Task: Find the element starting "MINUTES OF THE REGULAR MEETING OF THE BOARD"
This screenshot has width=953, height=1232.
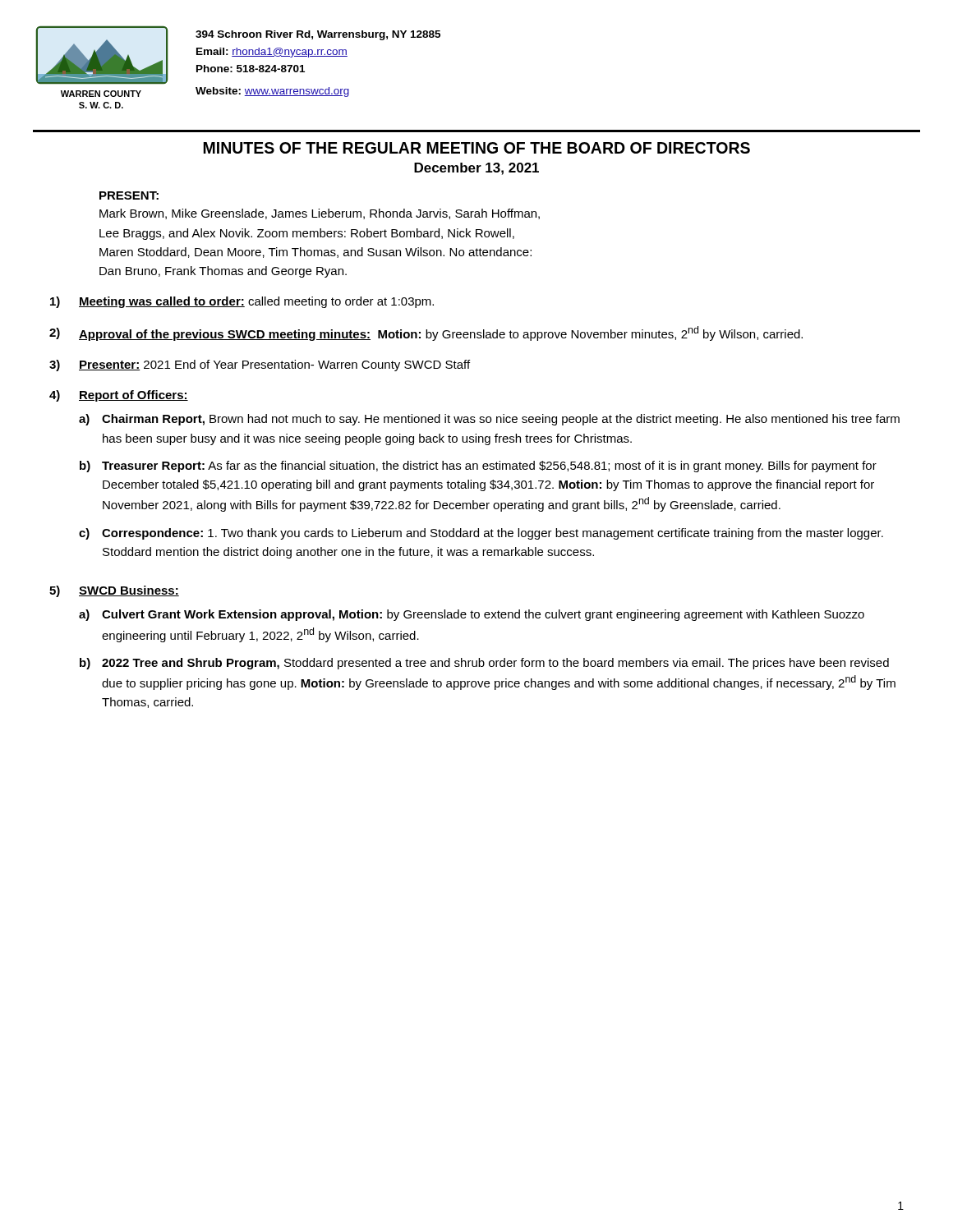Action: (x=476, y=148)
